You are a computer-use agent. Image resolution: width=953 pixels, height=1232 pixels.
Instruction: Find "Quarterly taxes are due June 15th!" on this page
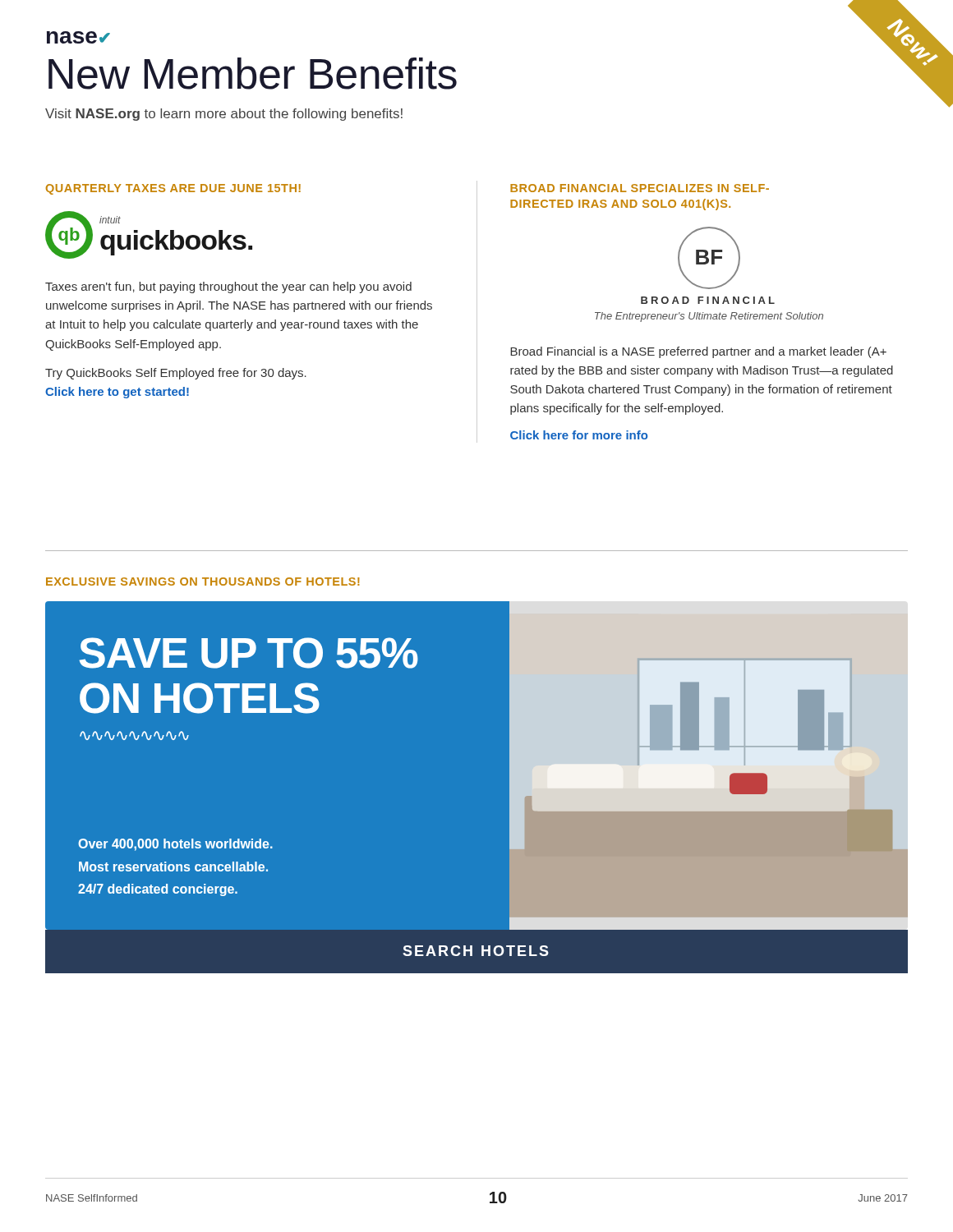pos(174,188)
